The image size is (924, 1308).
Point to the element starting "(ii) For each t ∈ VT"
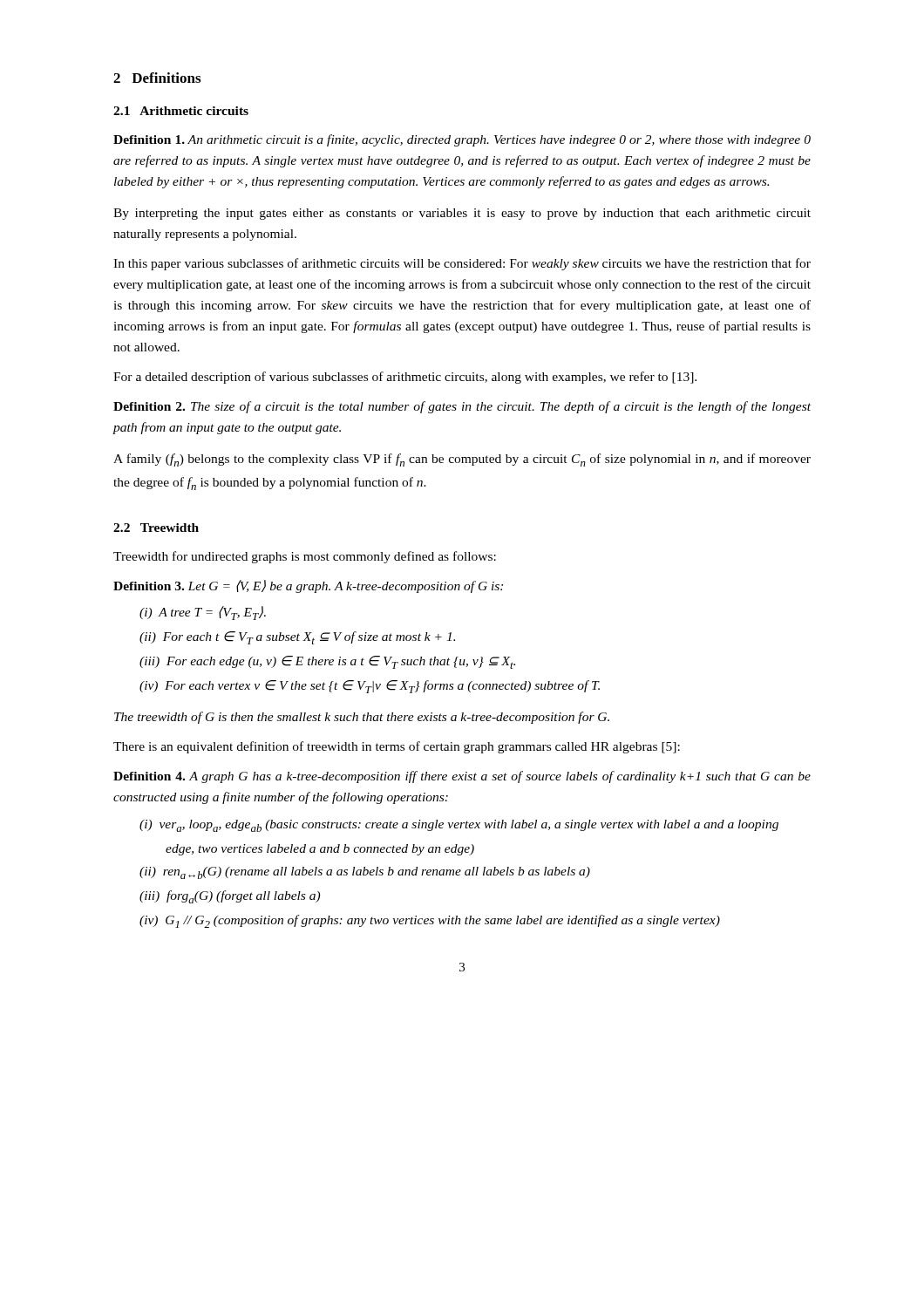(x=298, y=638)
